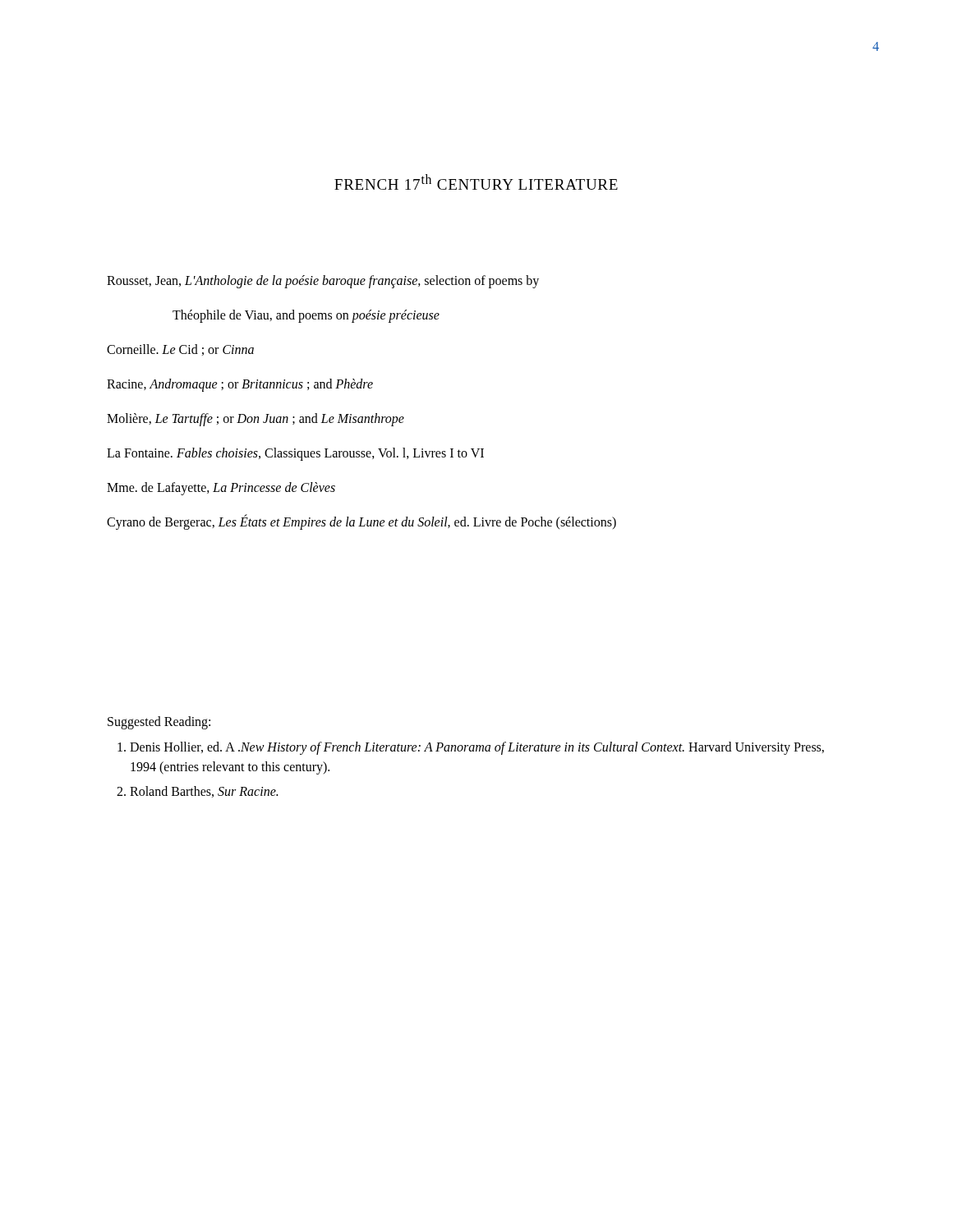Where is the passage that starts "Théophile de Viau, and poems on poésie"?
The width and height of the screenshot is (953, 1232).
(x=306, y=315)
